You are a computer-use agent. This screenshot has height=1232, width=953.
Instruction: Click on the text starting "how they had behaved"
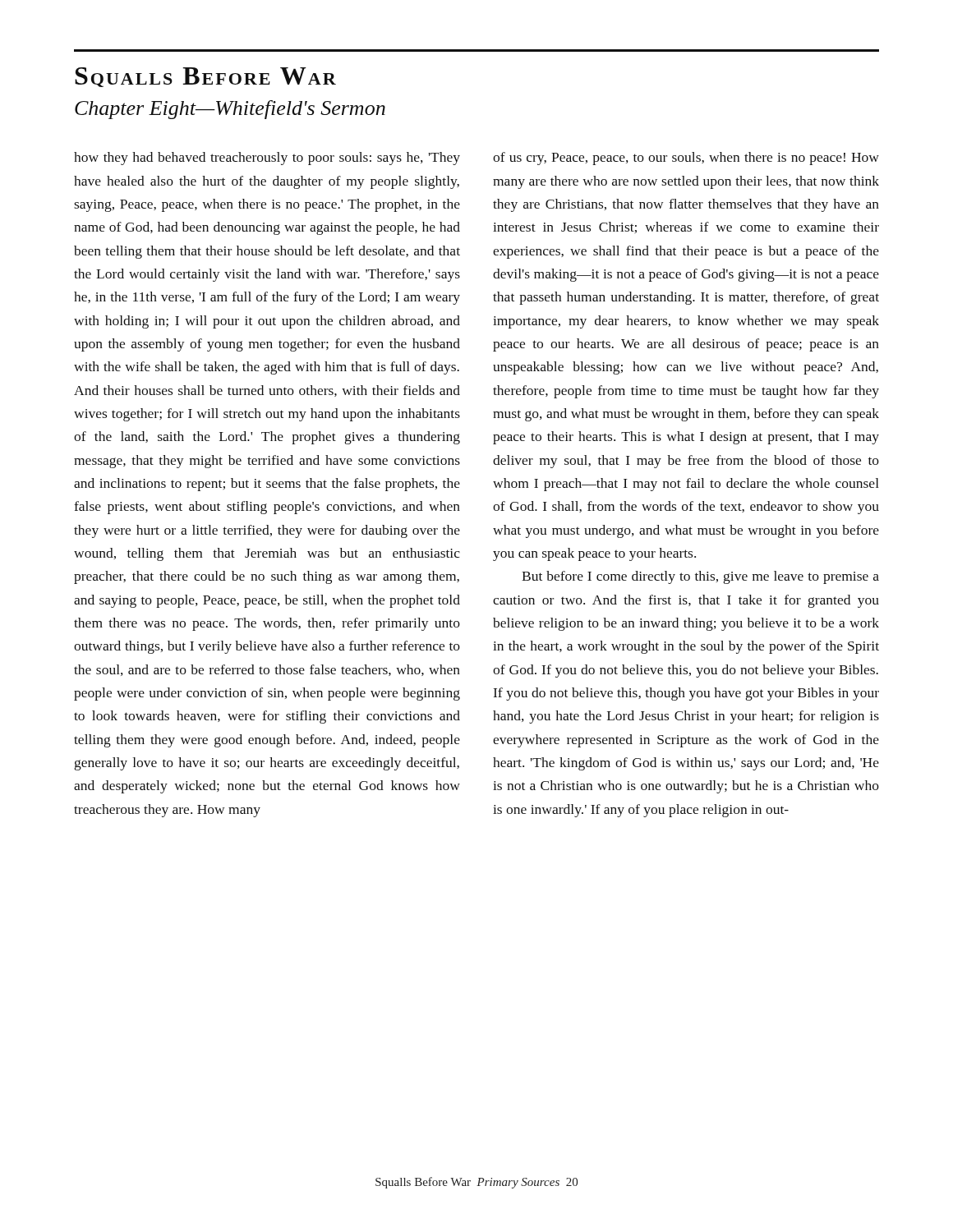[267, 483]
